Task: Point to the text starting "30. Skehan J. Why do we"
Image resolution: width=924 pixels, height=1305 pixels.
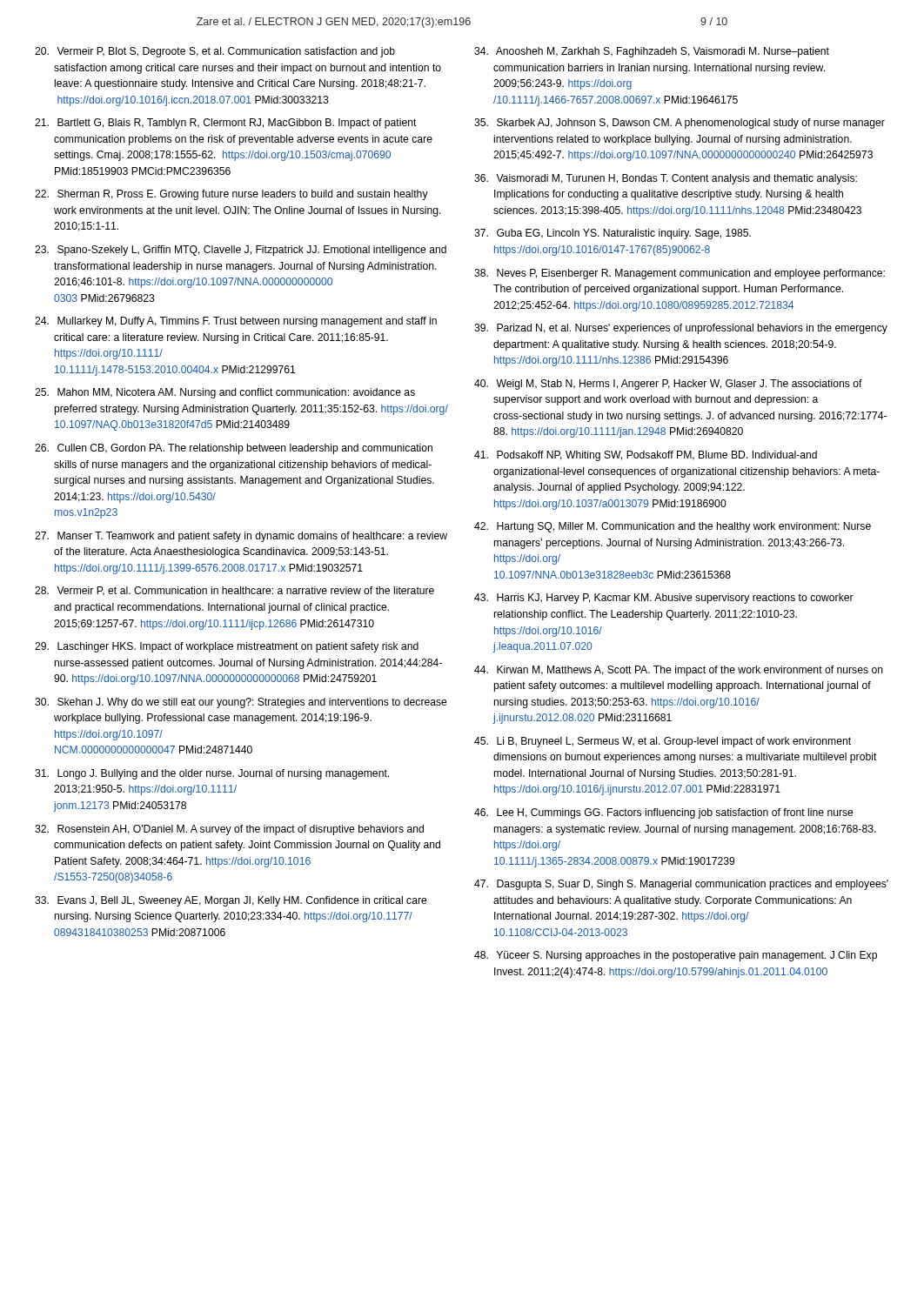Action: click(242, 726)
